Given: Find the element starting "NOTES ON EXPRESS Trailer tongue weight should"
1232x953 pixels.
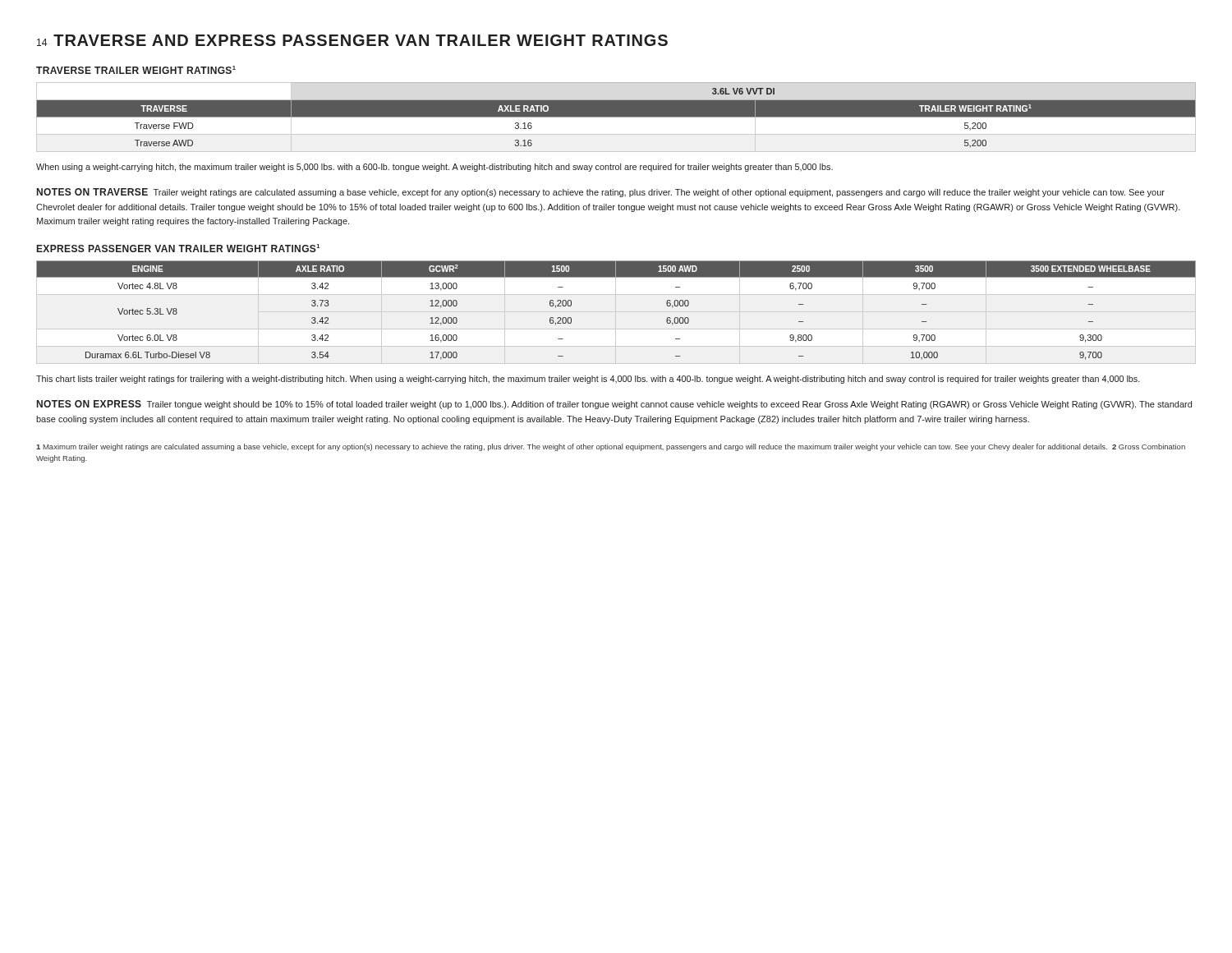Looking at the screenshot, I should (x=614, y=411).
